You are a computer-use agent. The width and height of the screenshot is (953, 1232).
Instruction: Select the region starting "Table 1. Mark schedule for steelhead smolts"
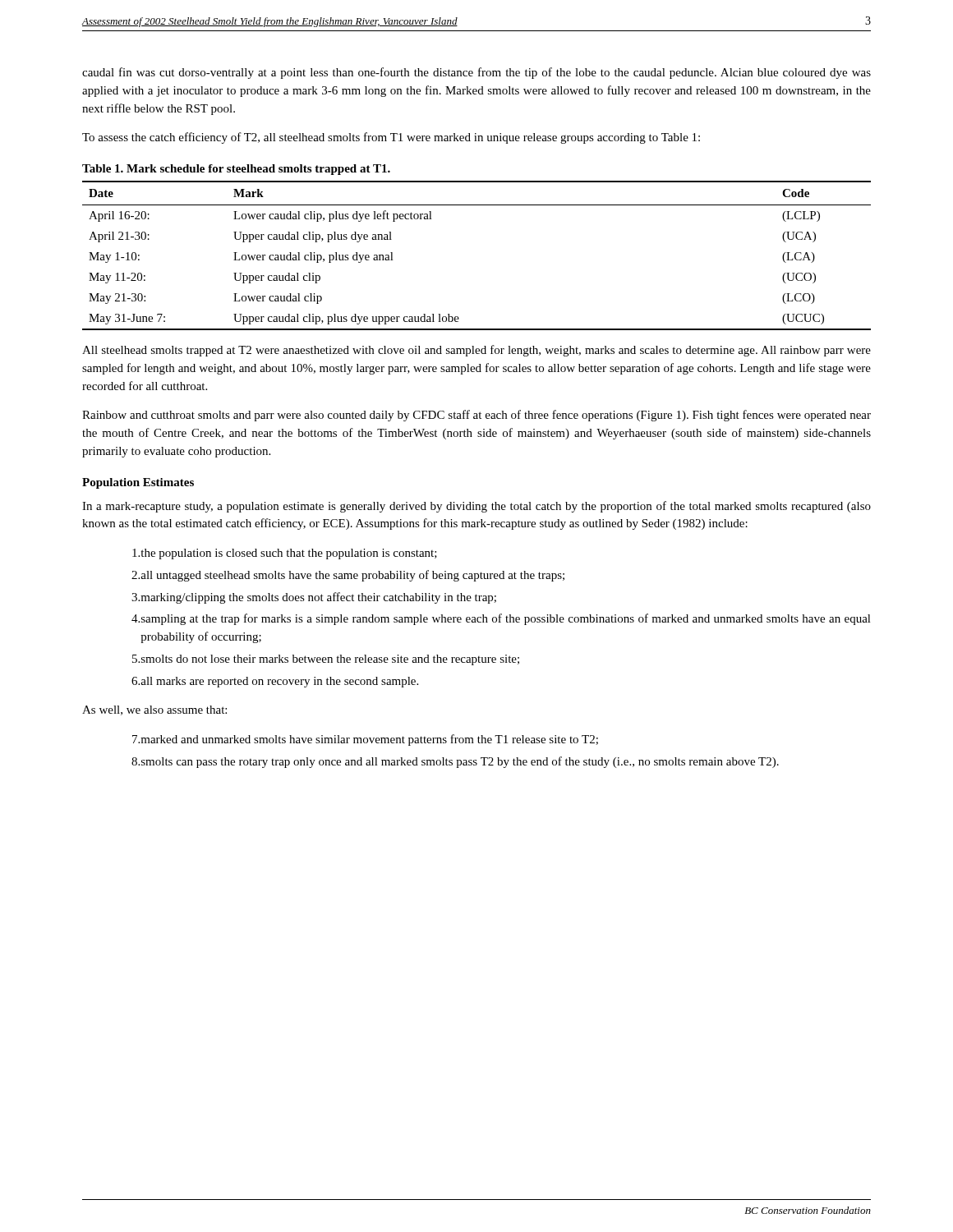click(x=236, y=168)
